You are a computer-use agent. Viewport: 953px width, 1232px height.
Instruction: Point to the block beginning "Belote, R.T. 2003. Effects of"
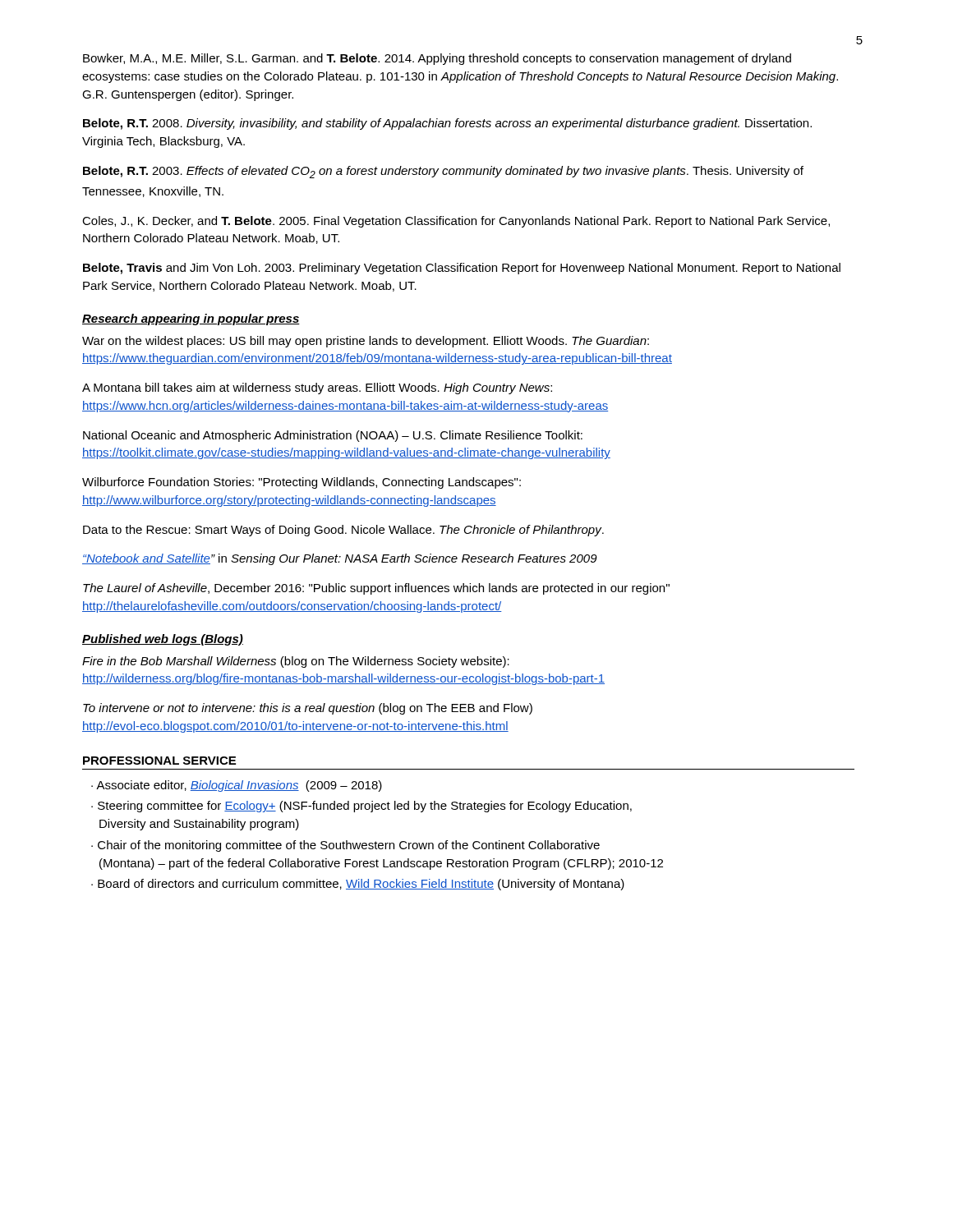443,181
